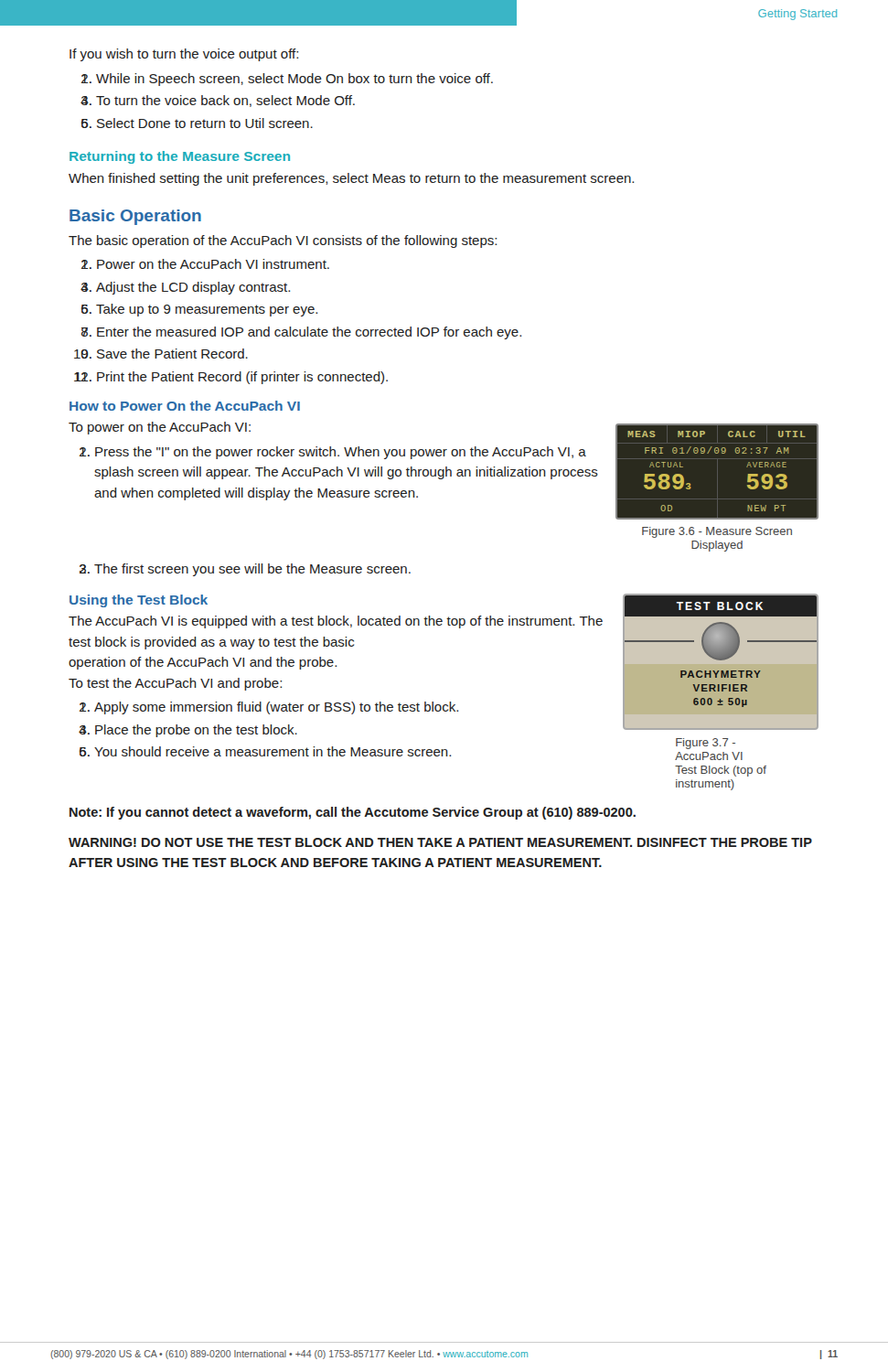Select the element starting "Figure 3.6 - Measure Screen"
This screenshot has height=1372, width=888.
point(717,537)
